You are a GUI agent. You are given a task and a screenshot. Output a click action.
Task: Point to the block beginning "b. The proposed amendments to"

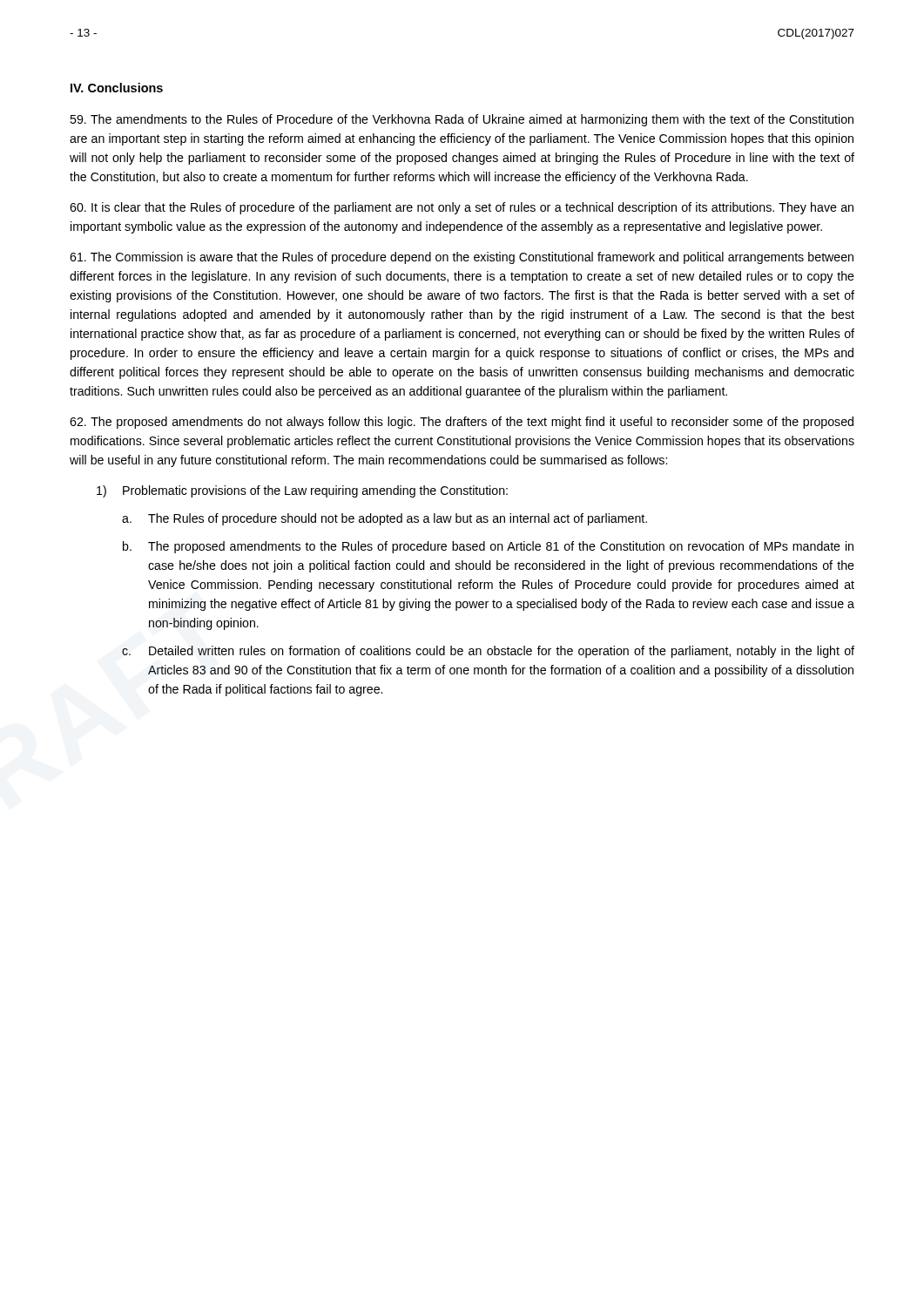point(488,585)
